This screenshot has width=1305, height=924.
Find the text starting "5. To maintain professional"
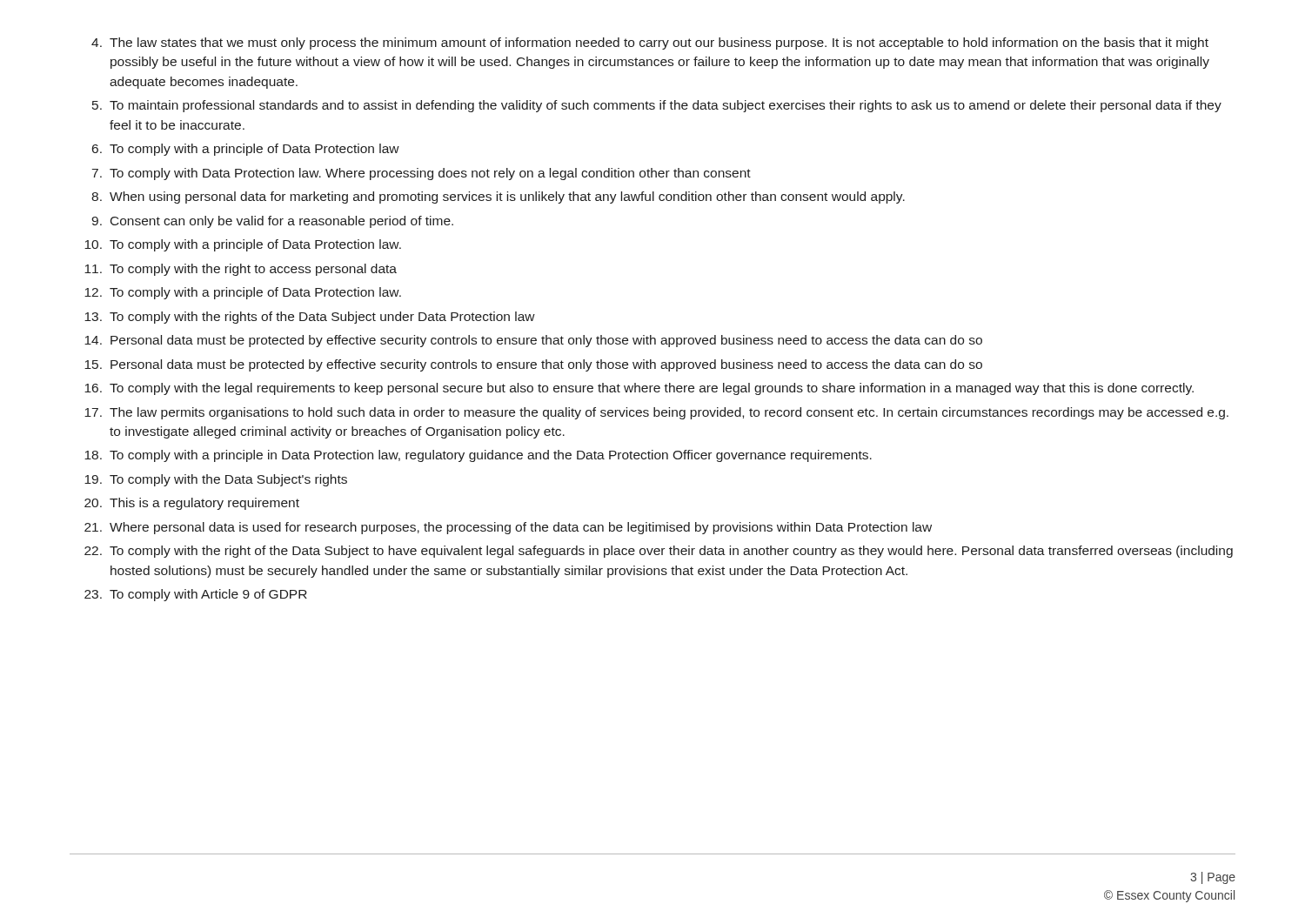coord(652,116)
